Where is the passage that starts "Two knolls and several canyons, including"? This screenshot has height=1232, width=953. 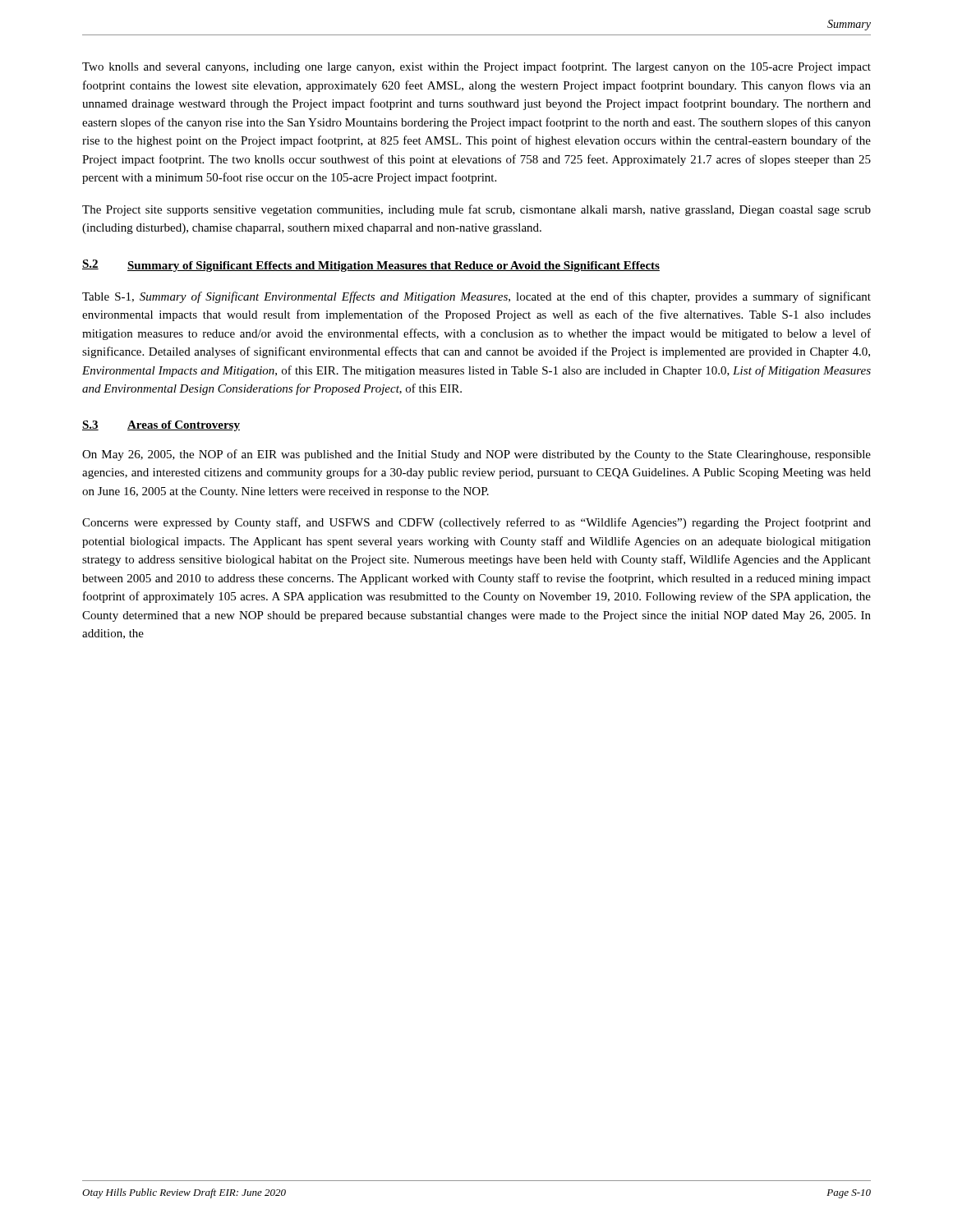tap(476, 122)
